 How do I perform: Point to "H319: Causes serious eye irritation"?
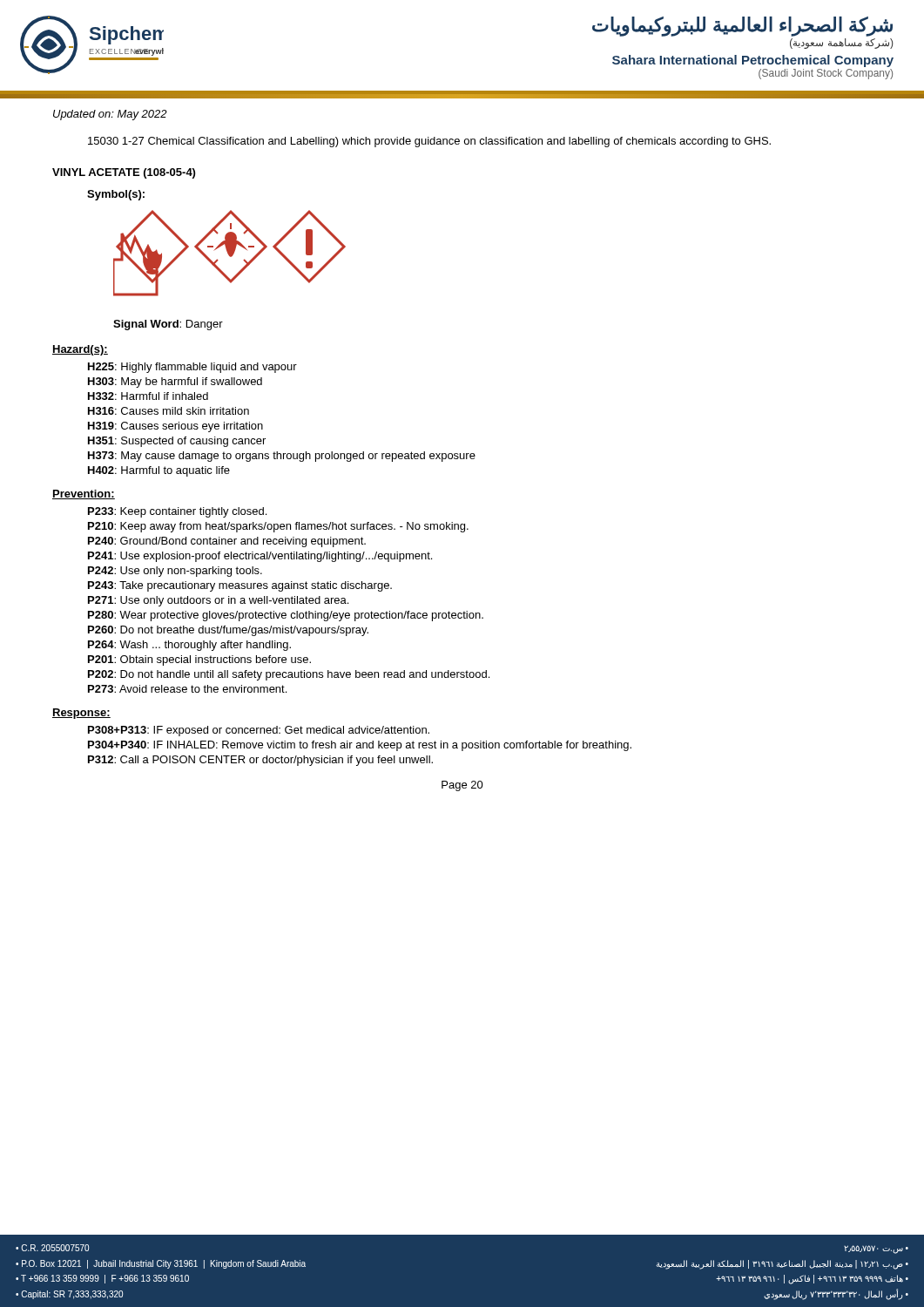175,426
